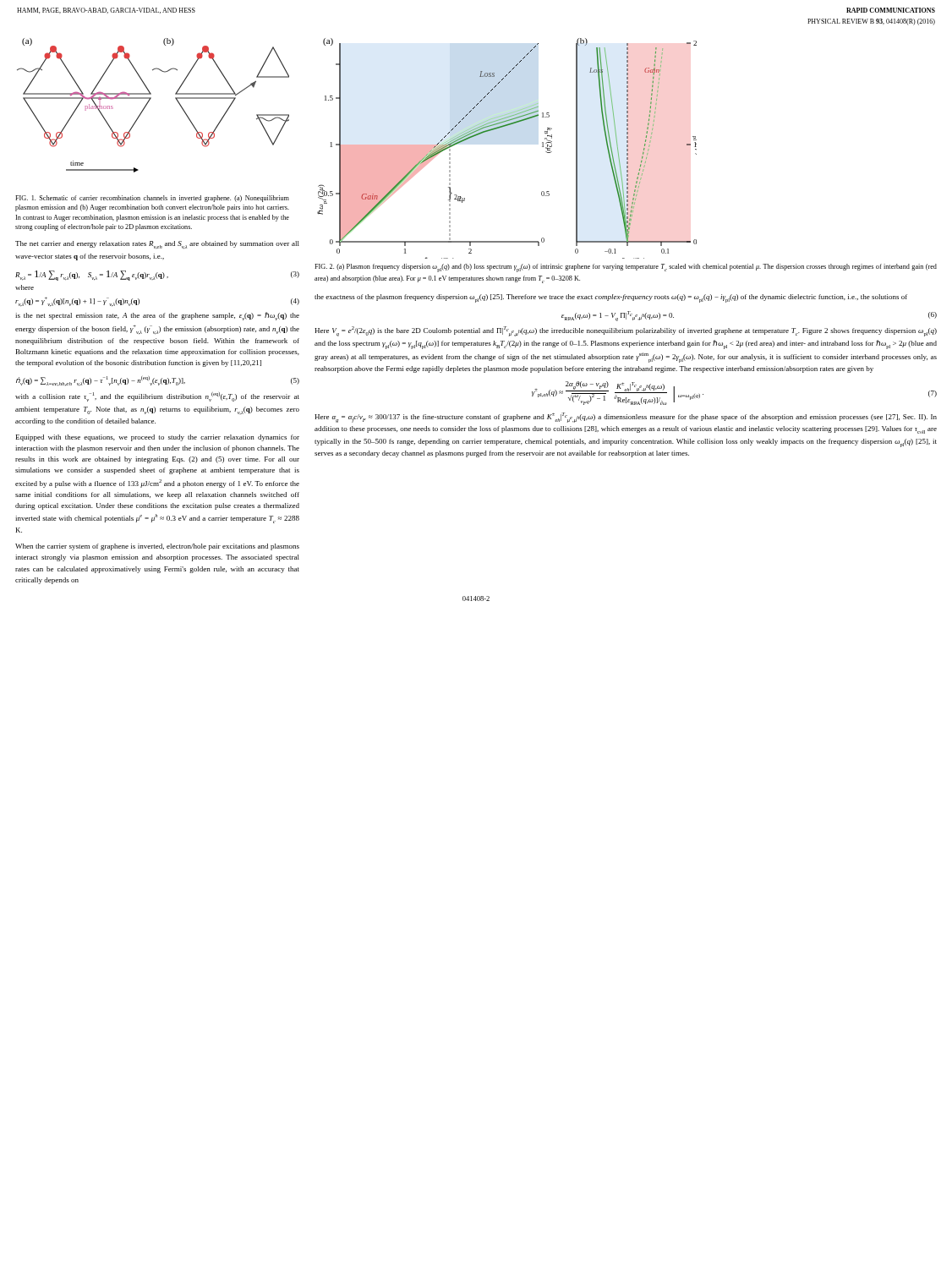Find the block on this page that starts "The net carrier and energy"
952x1268 pixels.
click(157, 250)
